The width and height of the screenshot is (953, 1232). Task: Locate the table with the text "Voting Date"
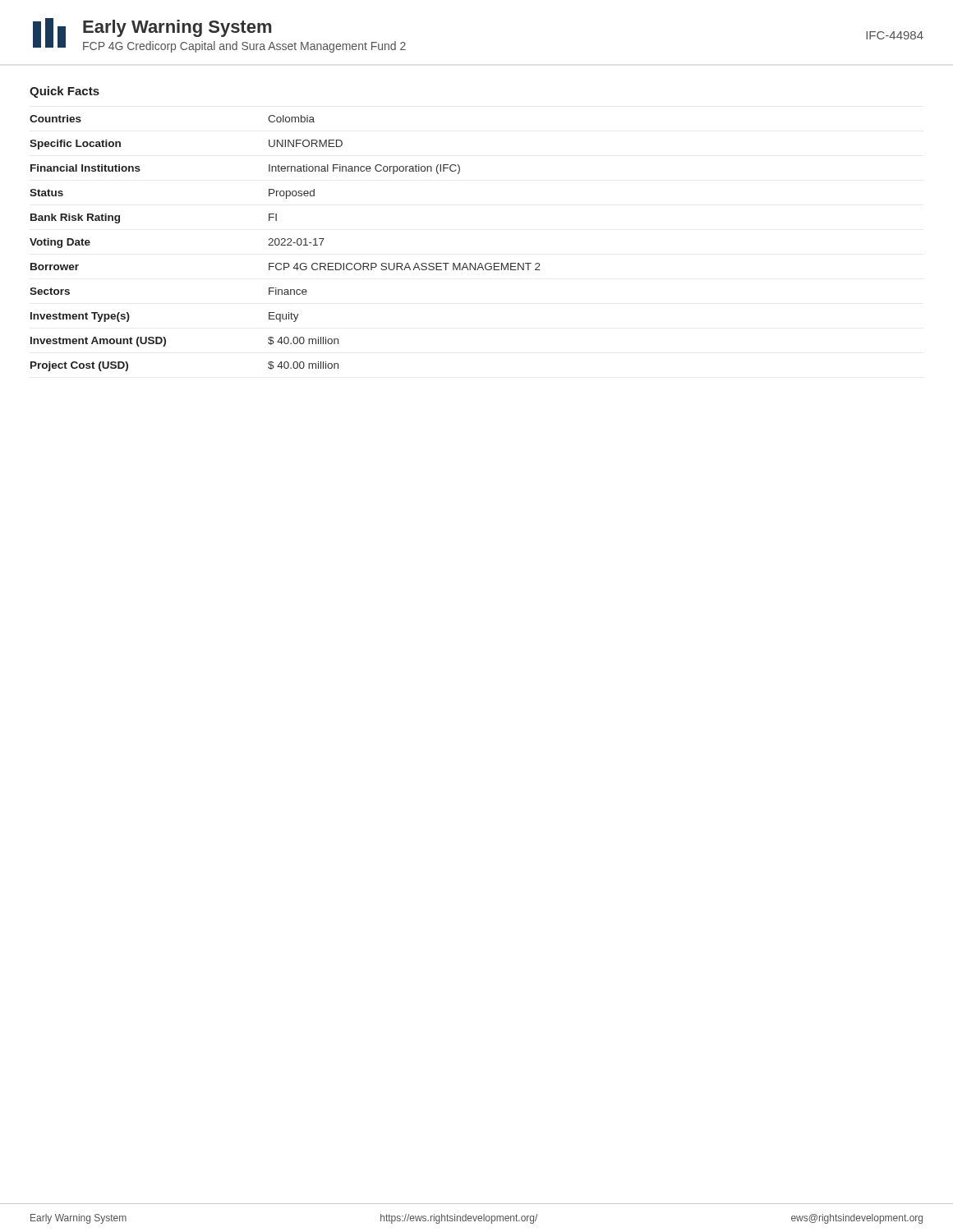pos(476,242)
